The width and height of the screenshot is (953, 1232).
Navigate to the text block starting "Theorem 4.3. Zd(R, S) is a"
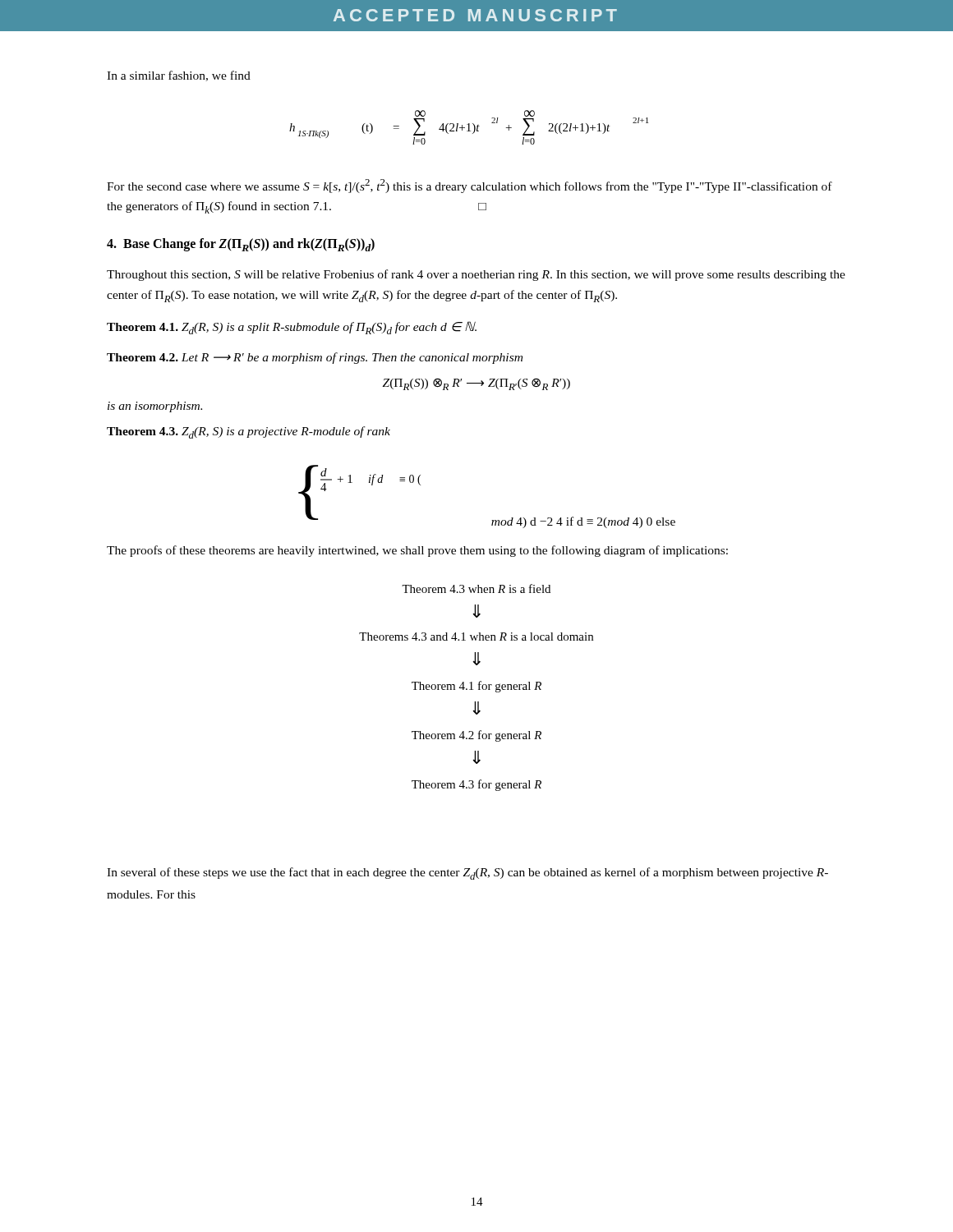(x=248, y=432)
